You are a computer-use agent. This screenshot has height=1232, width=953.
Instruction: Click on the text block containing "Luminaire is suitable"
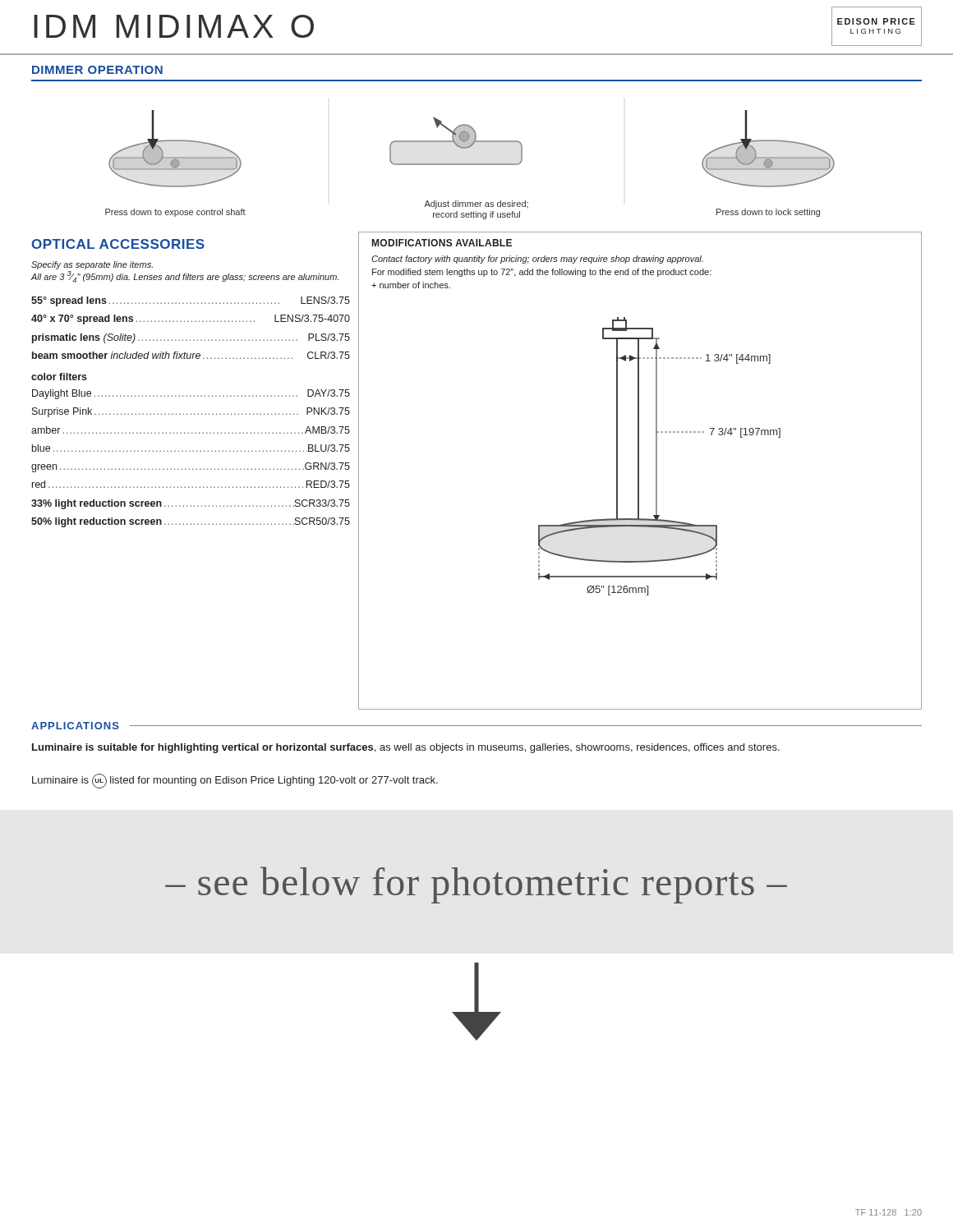click(x=406, y=747)
